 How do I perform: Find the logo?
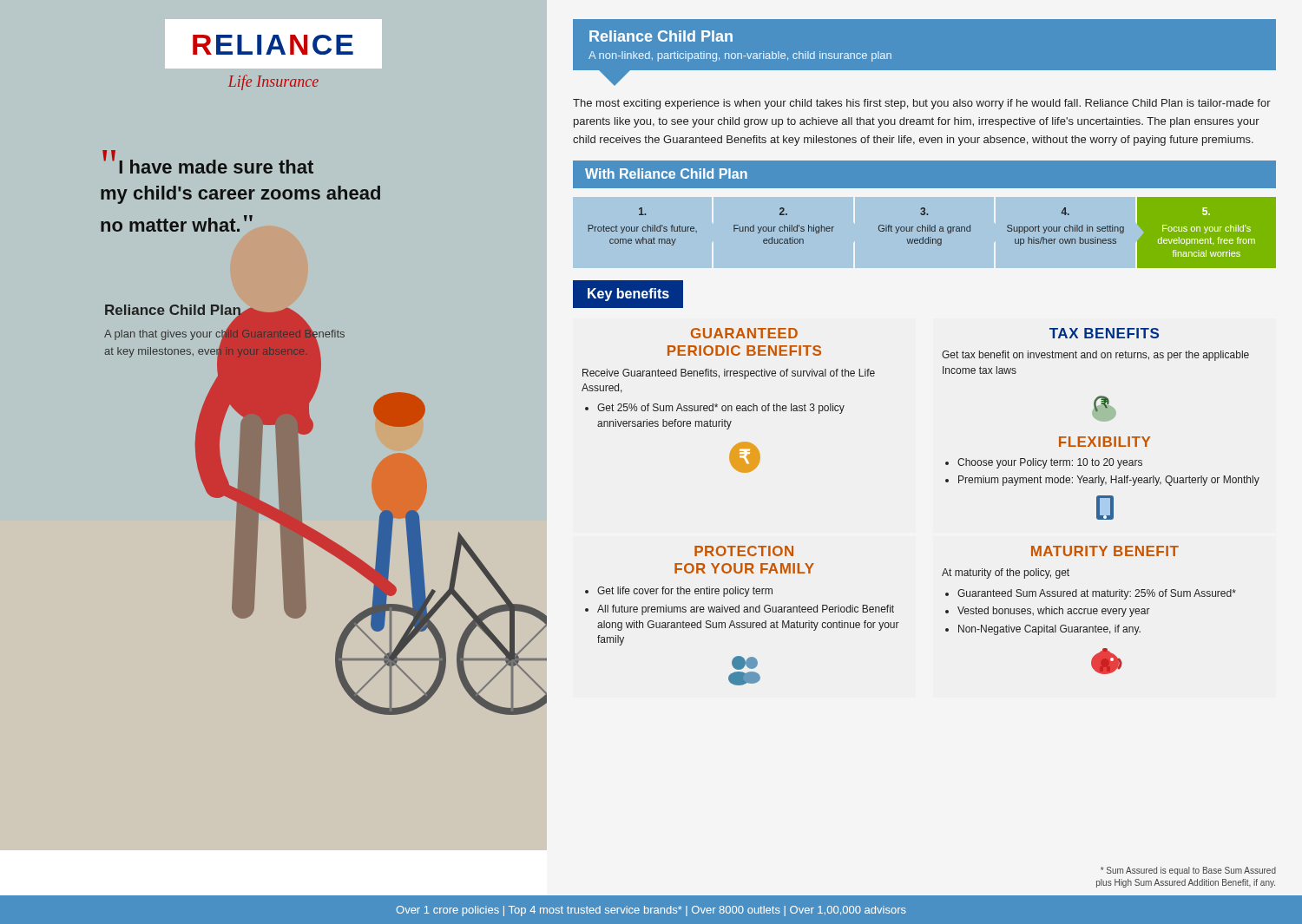tap(273, 55)
